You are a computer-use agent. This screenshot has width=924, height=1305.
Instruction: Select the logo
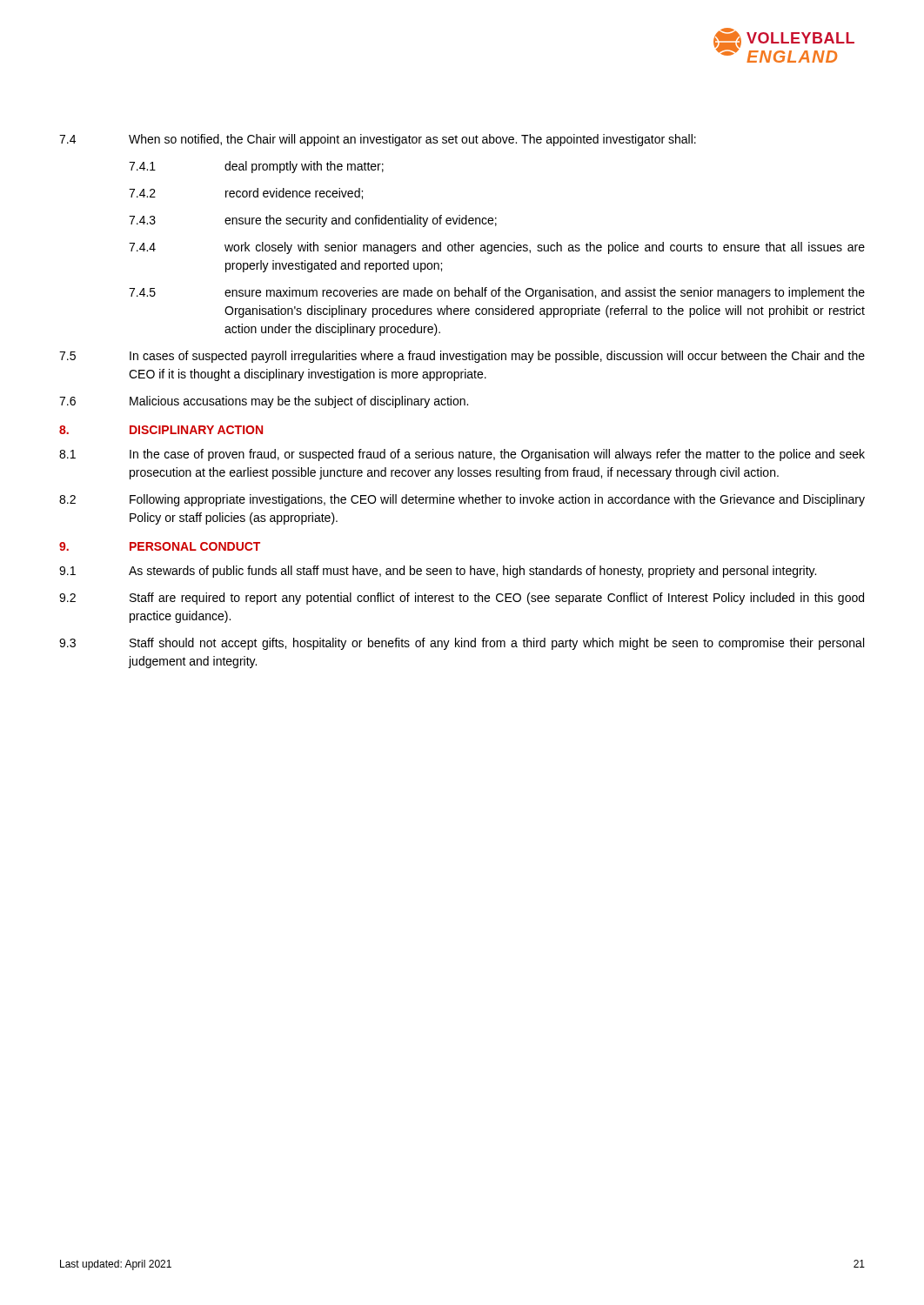787,57
